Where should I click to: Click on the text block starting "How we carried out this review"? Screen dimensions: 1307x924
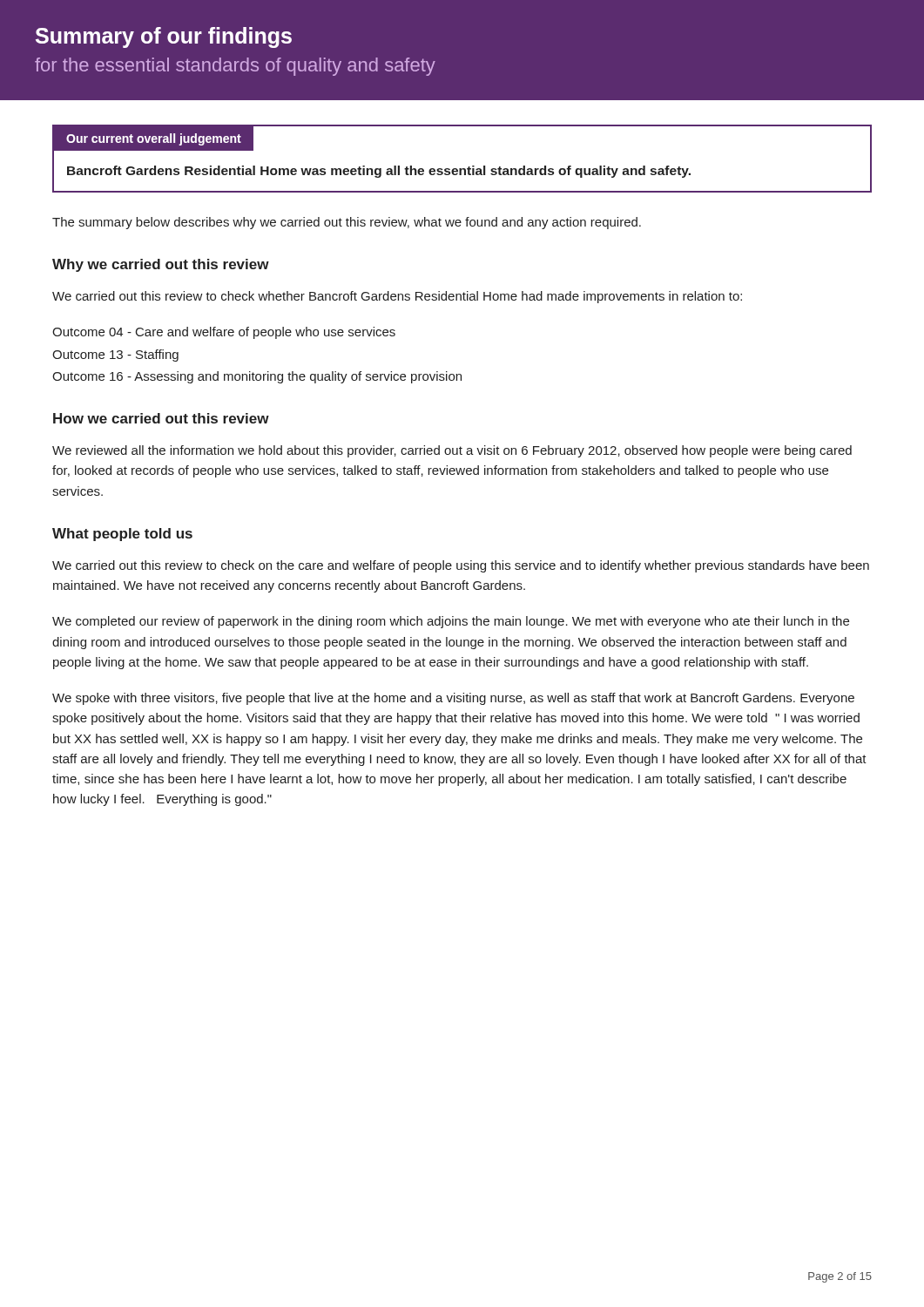point(160,419)
